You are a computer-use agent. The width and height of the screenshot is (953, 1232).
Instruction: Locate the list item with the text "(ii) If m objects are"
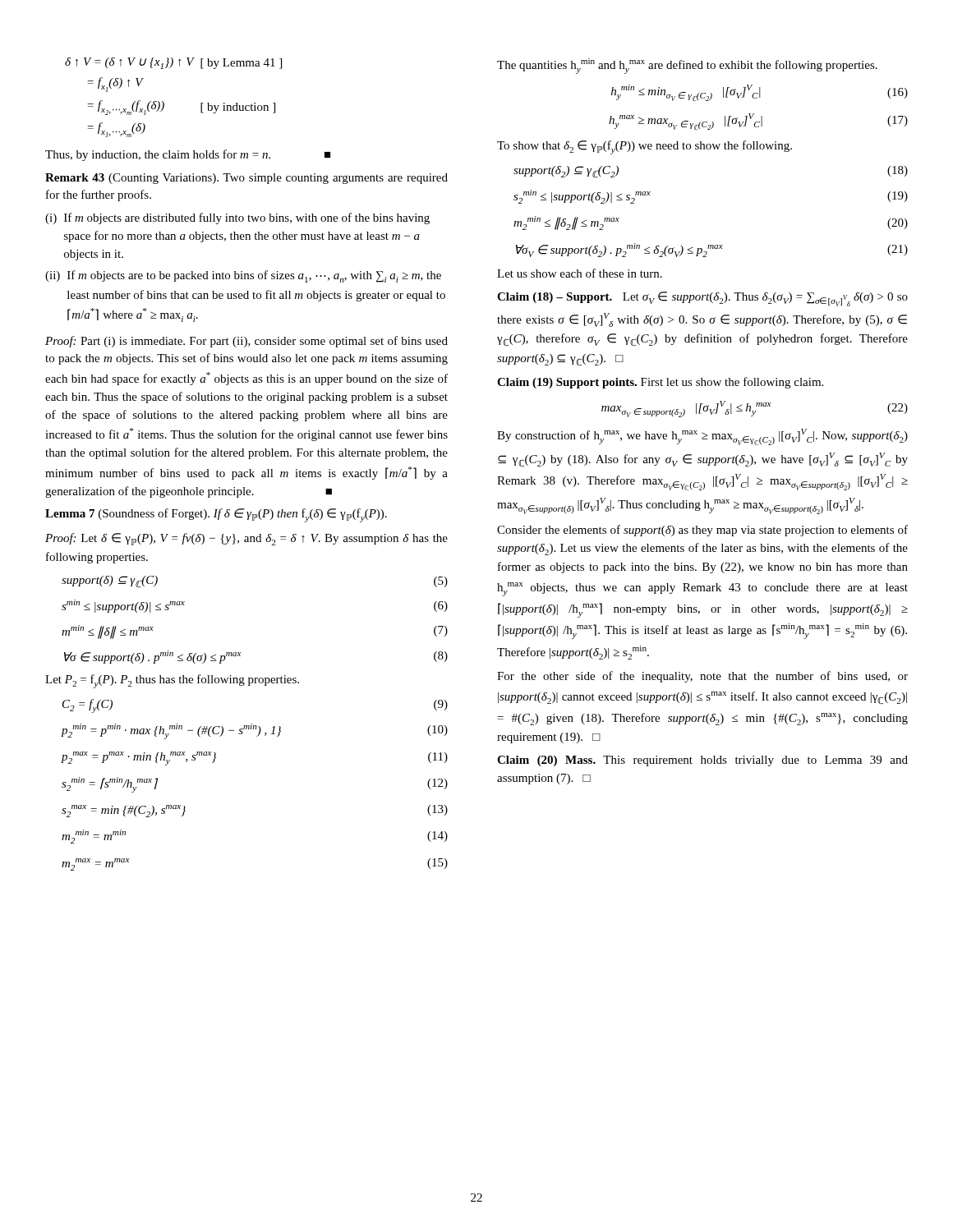pyautogui.click(x=246, y=296)
